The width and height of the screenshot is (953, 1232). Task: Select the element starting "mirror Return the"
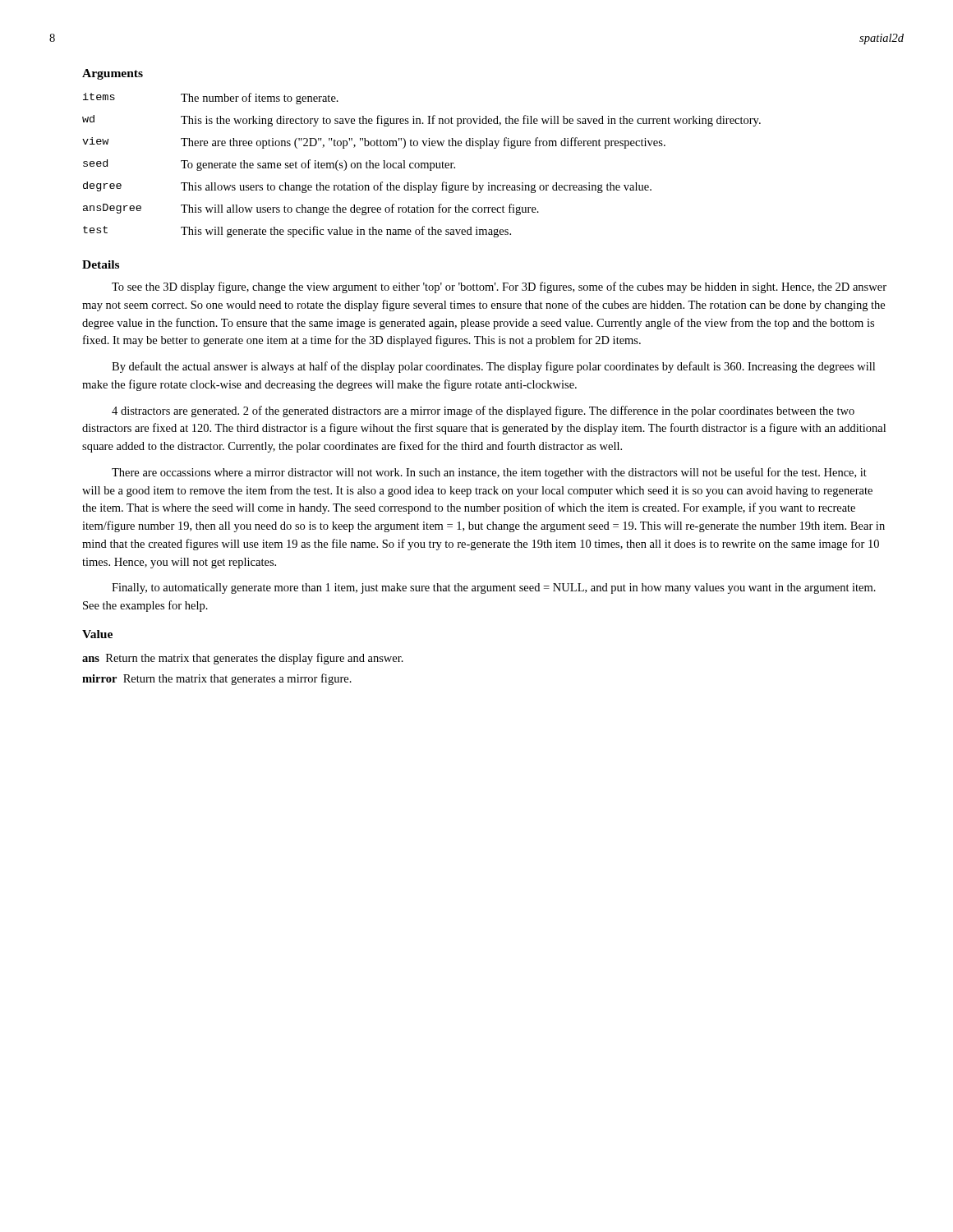[x=217, y=678]
